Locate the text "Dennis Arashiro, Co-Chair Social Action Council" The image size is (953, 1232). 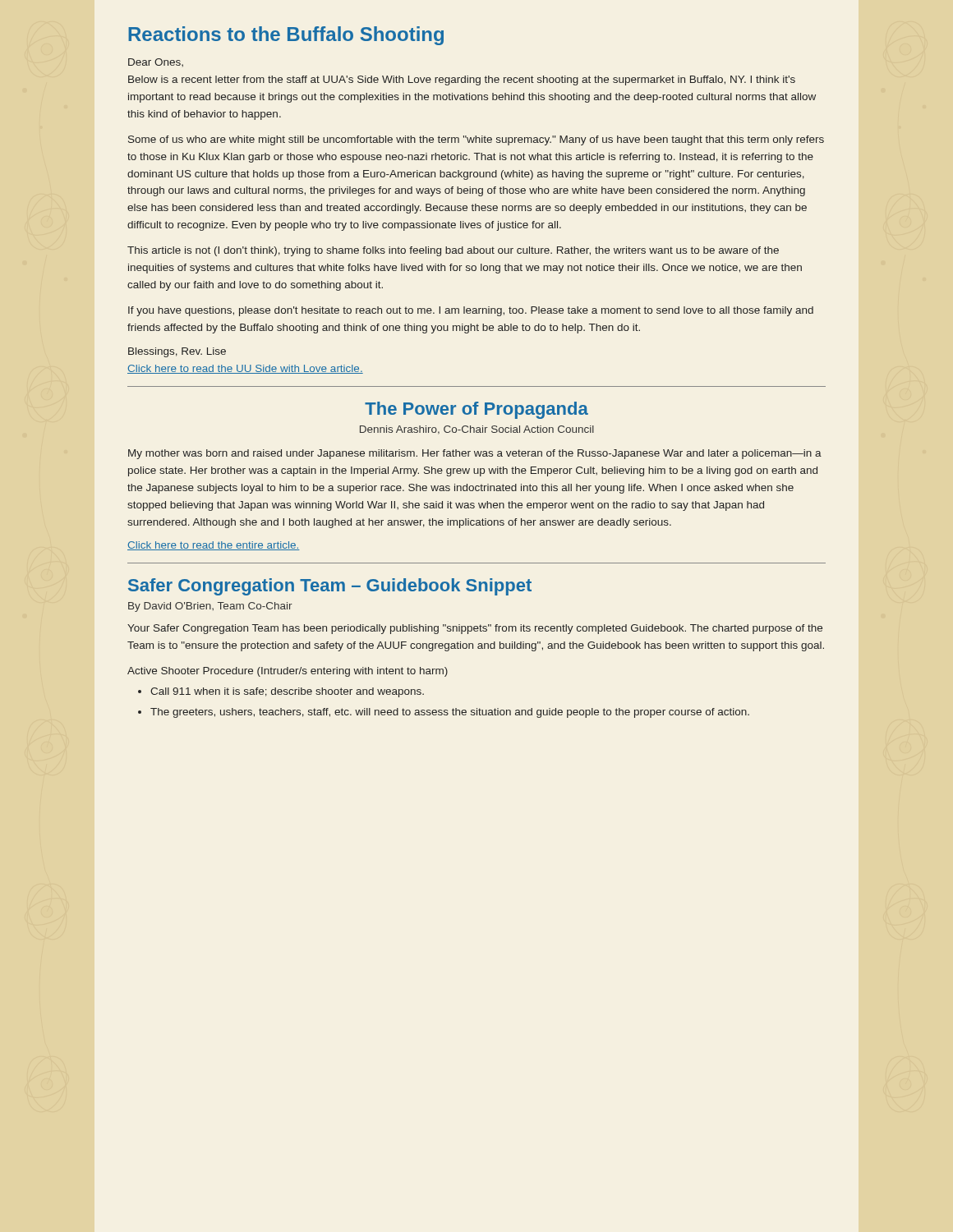point(476,429)
